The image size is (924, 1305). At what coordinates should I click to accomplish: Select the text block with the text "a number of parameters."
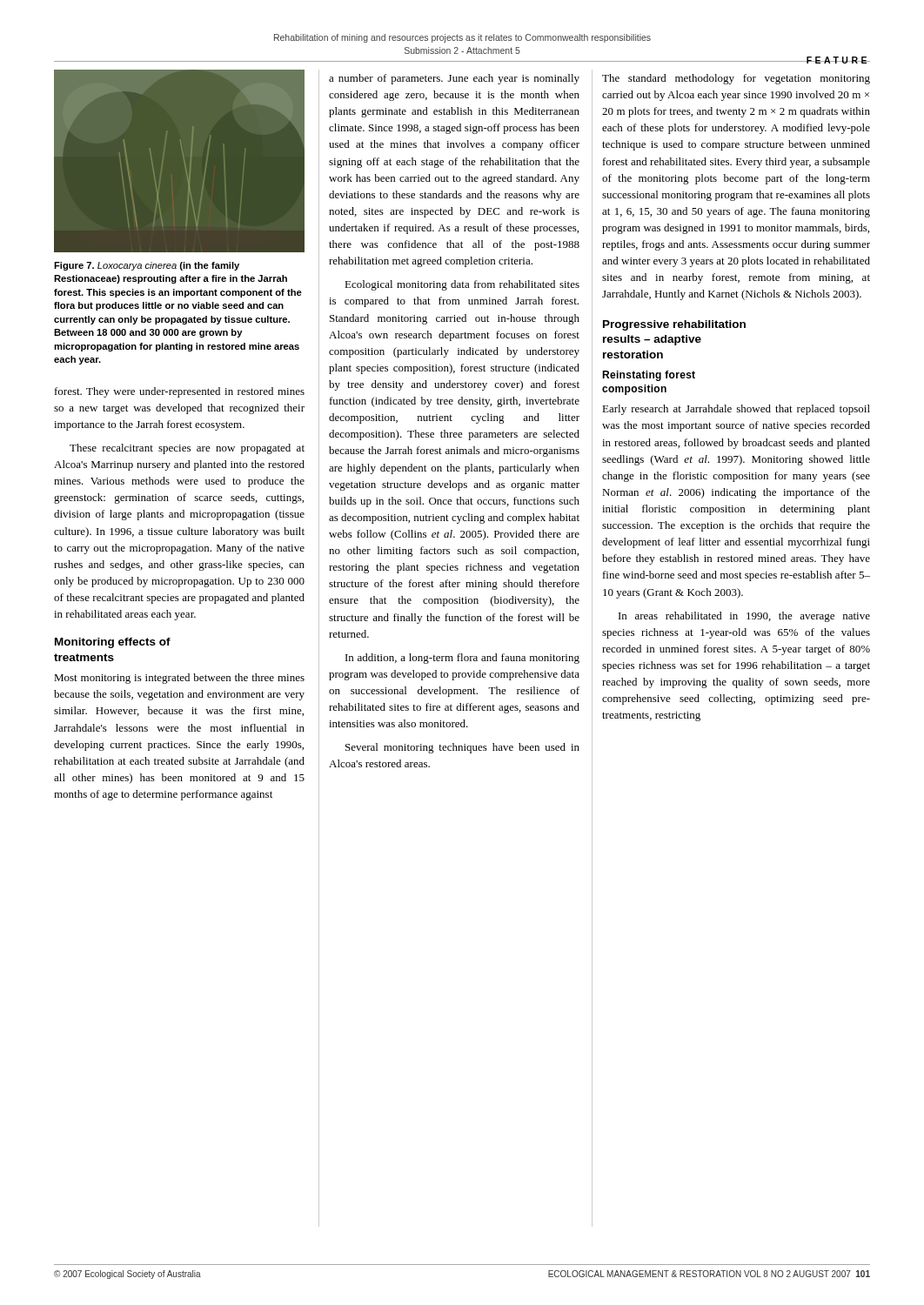coord(454,169)
